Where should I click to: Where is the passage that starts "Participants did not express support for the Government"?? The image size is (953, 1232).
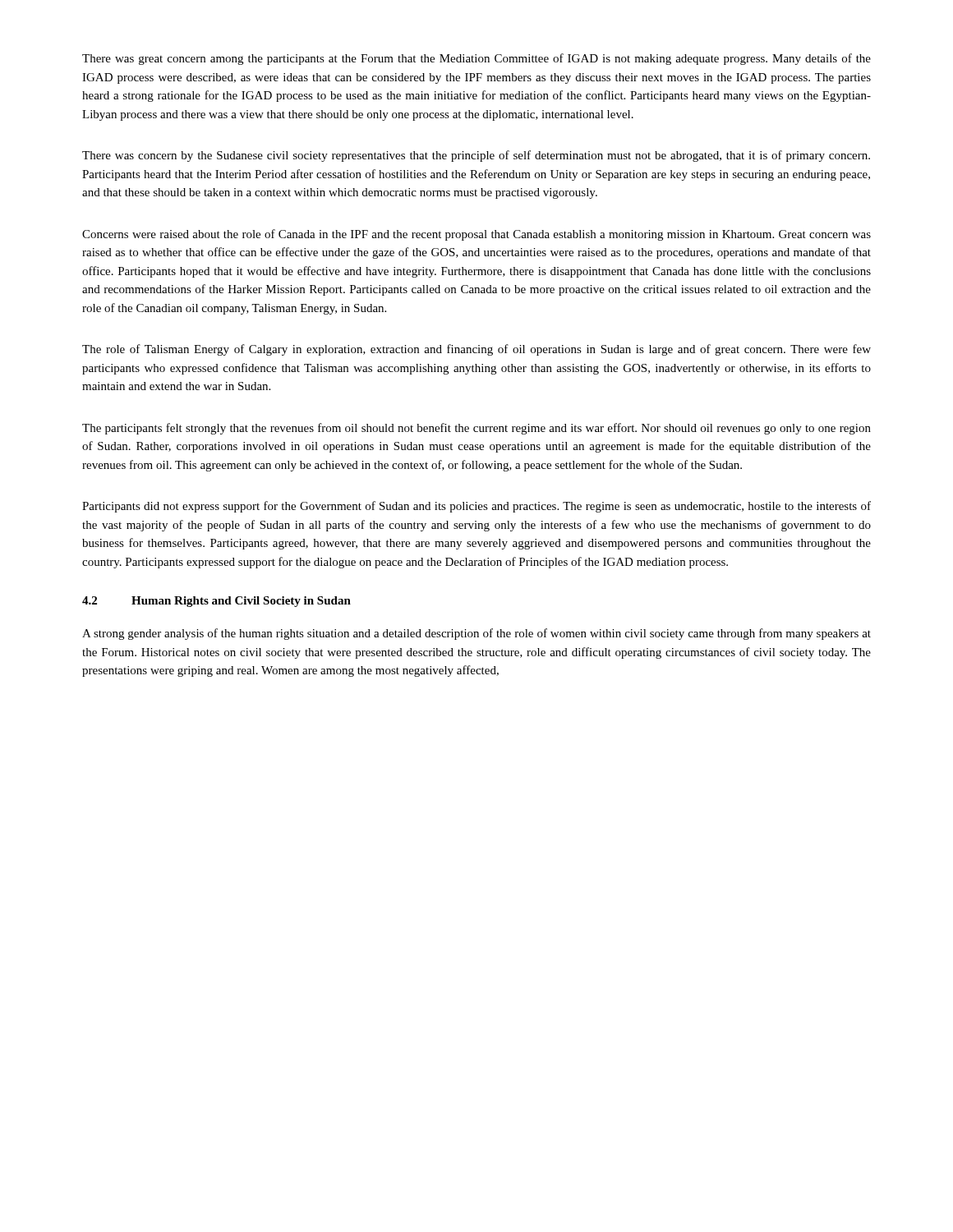click(476, 534)
